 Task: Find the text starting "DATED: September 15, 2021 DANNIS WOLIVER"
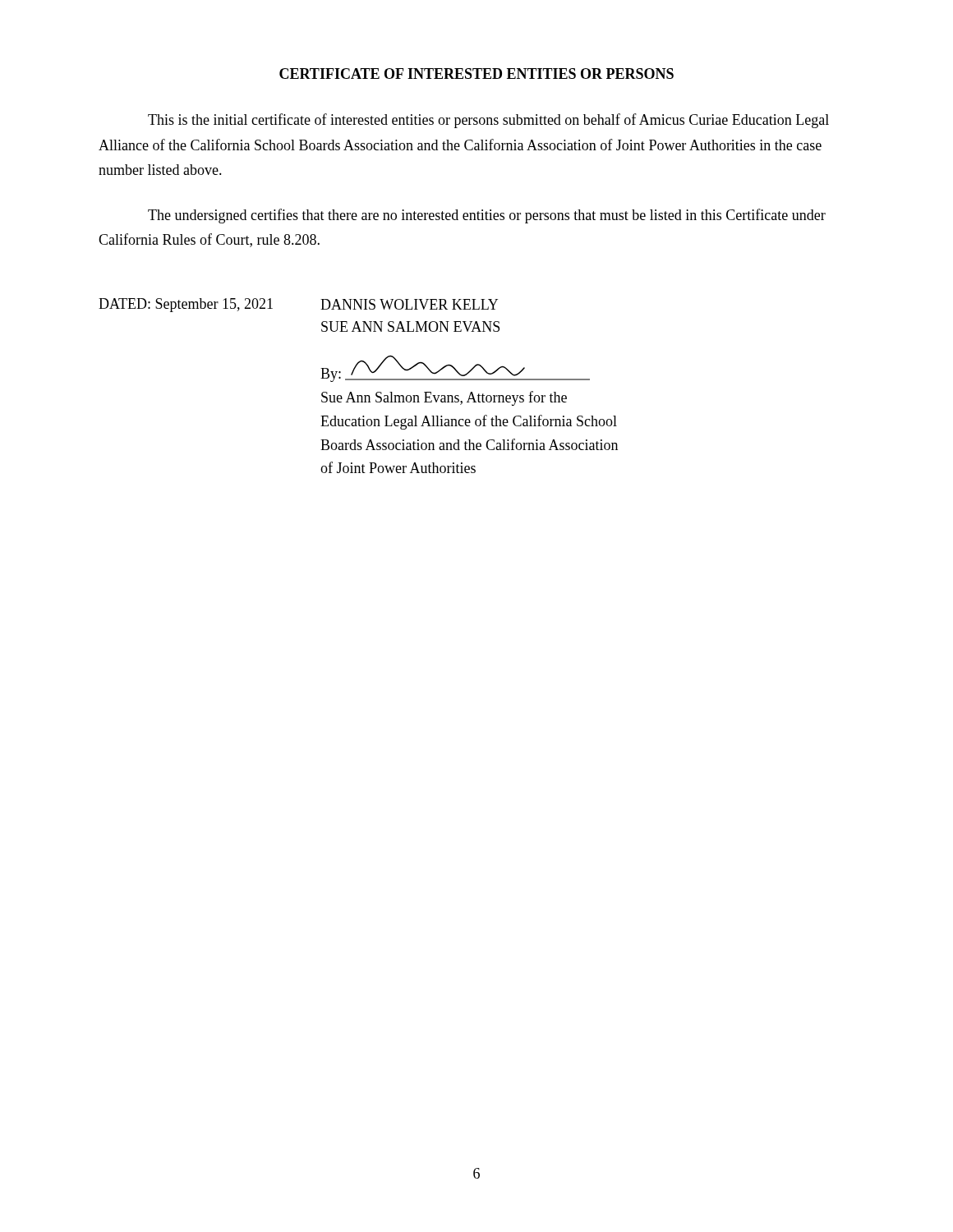pos(476,387)
